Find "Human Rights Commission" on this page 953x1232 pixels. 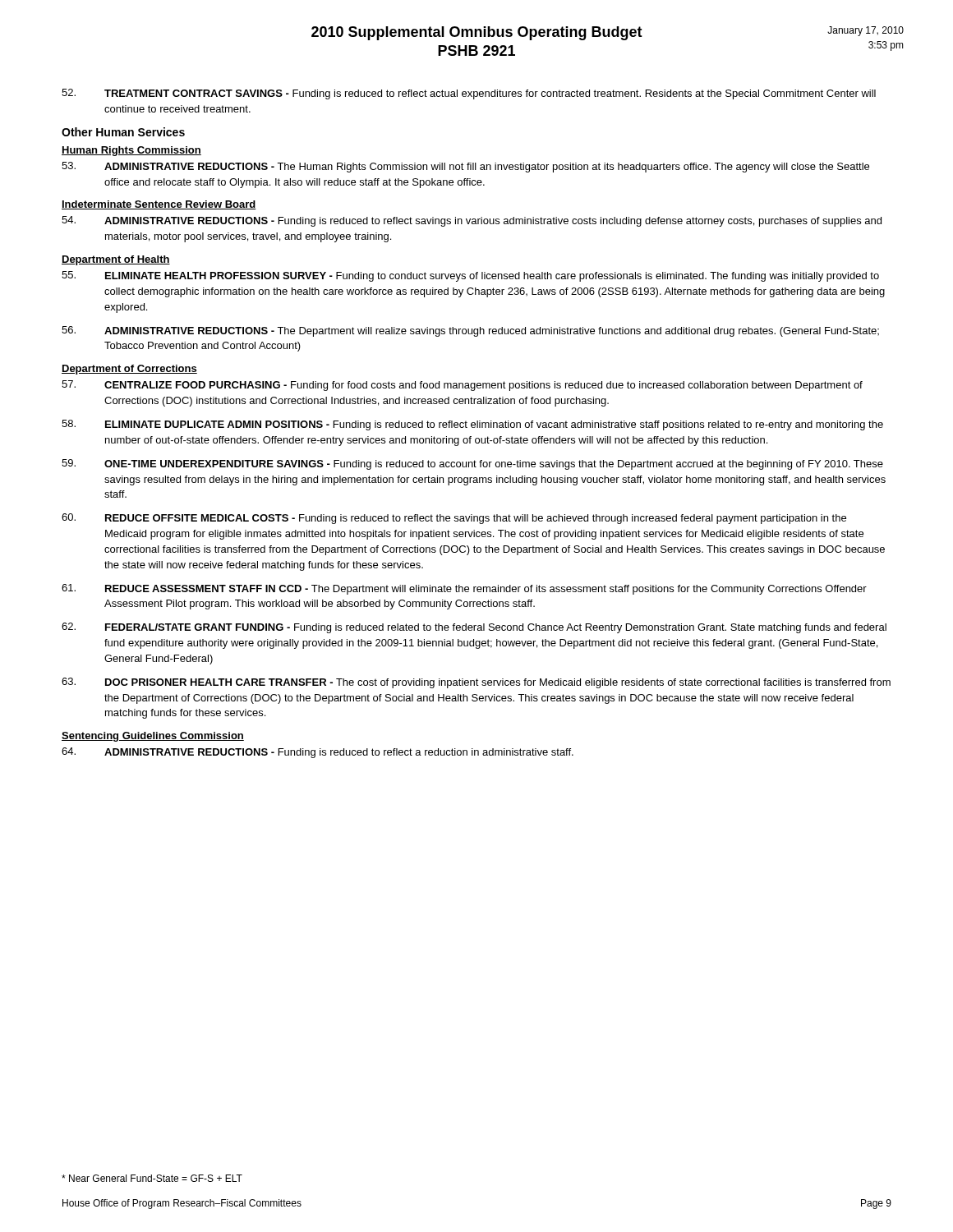(131, 150)
